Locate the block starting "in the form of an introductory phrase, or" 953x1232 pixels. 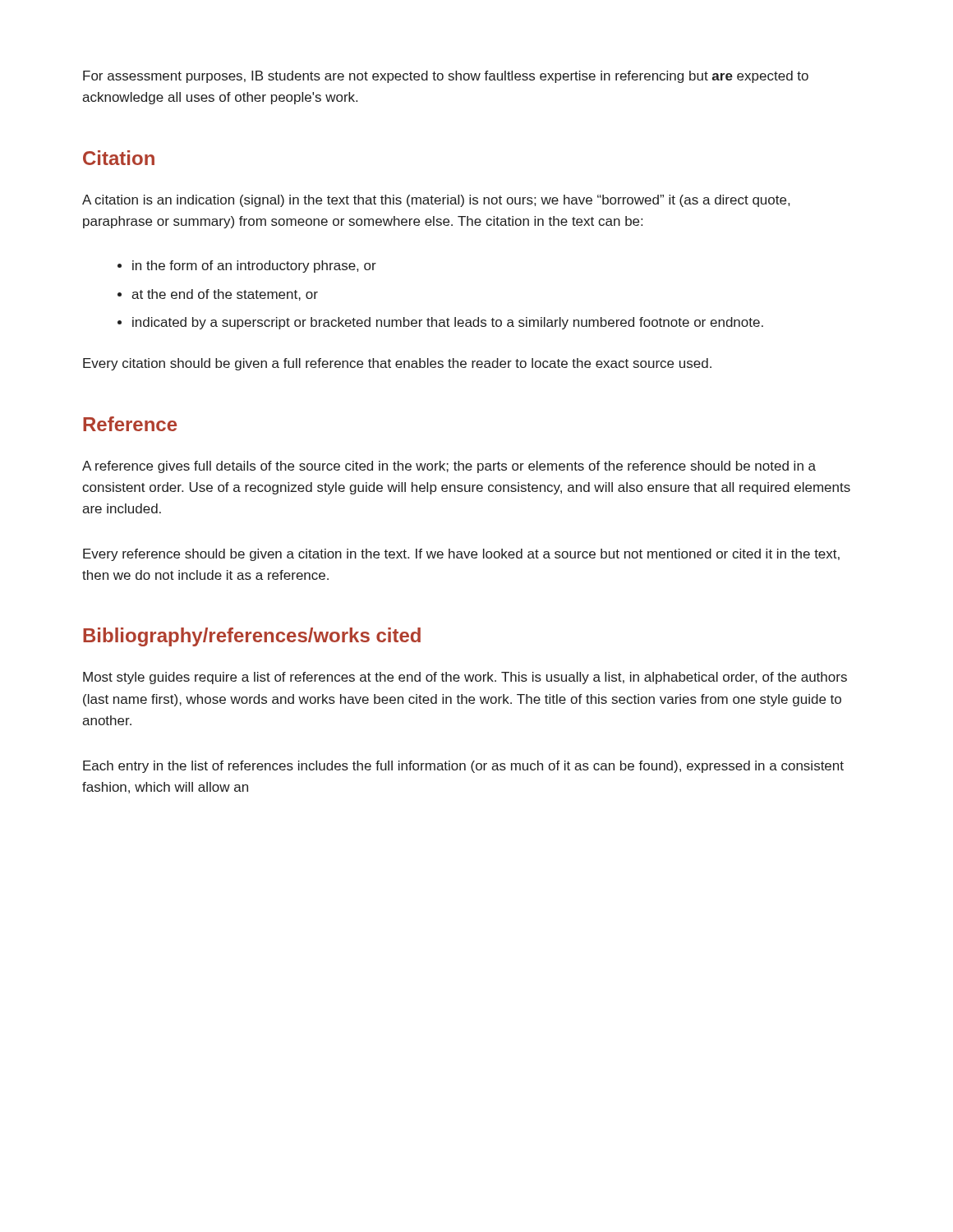point(254,266)
